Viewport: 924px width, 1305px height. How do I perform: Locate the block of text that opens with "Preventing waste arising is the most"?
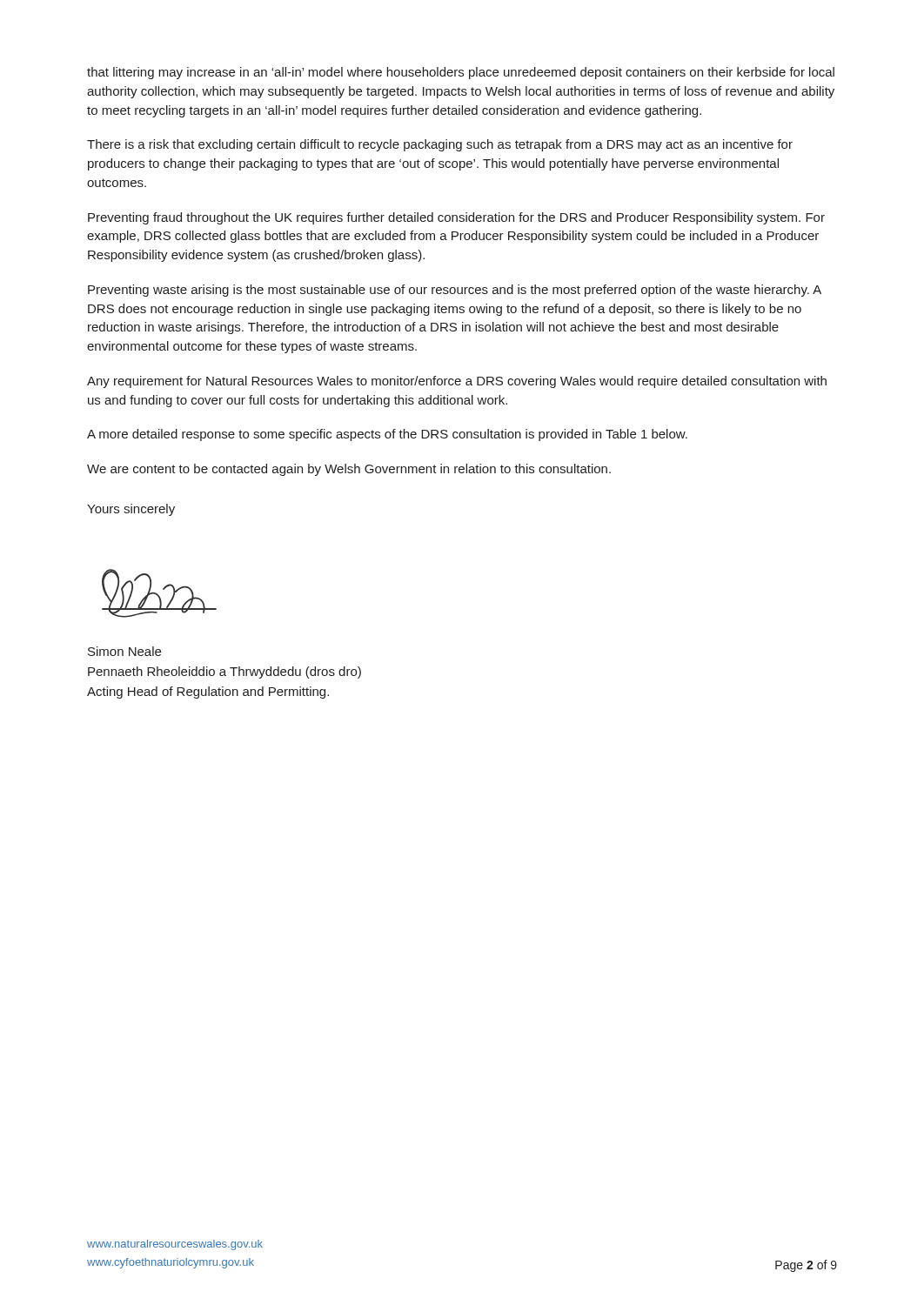454,317
